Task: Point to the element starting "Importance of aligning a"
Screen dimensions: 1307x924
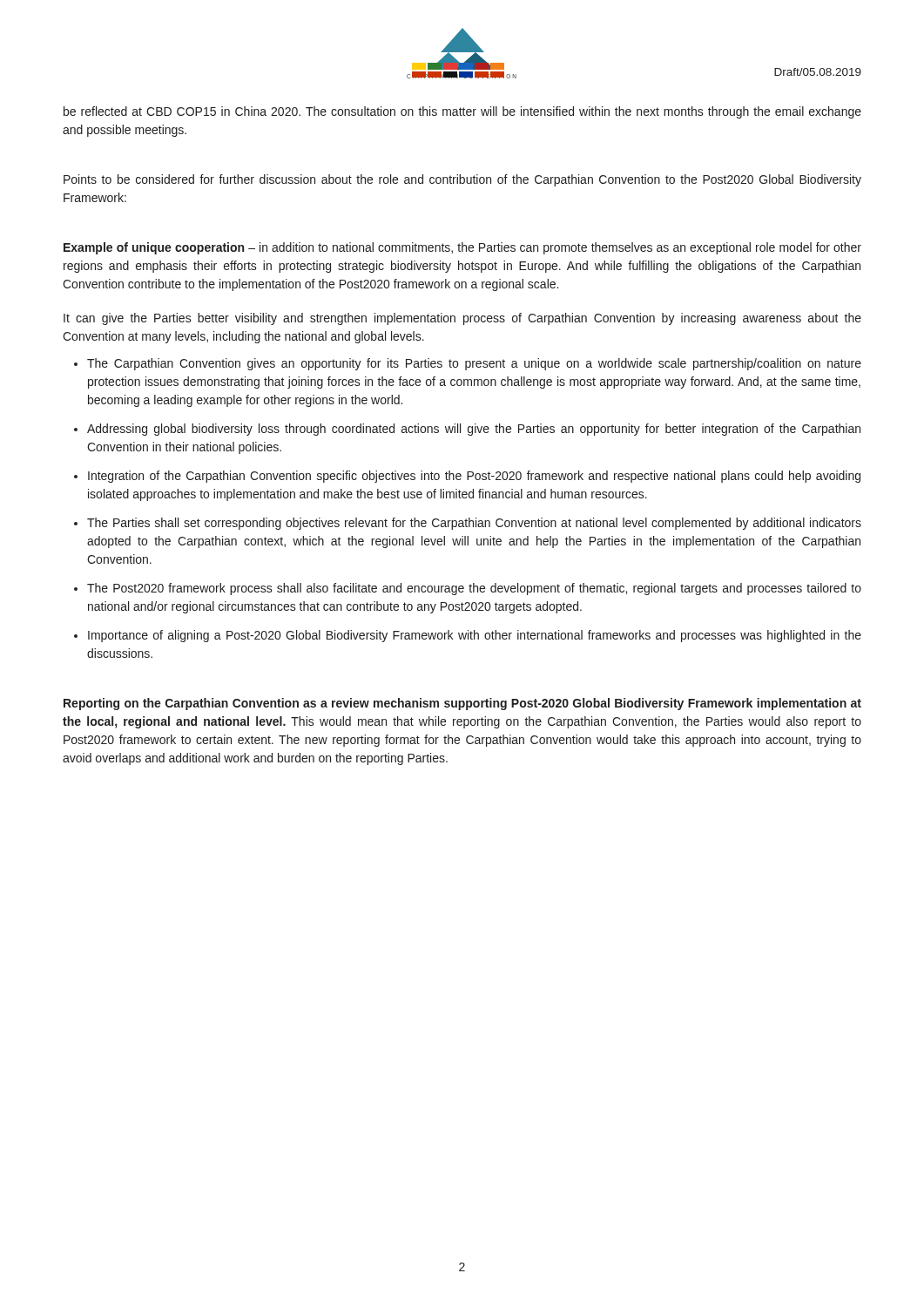Action: [x=474, y=644]
